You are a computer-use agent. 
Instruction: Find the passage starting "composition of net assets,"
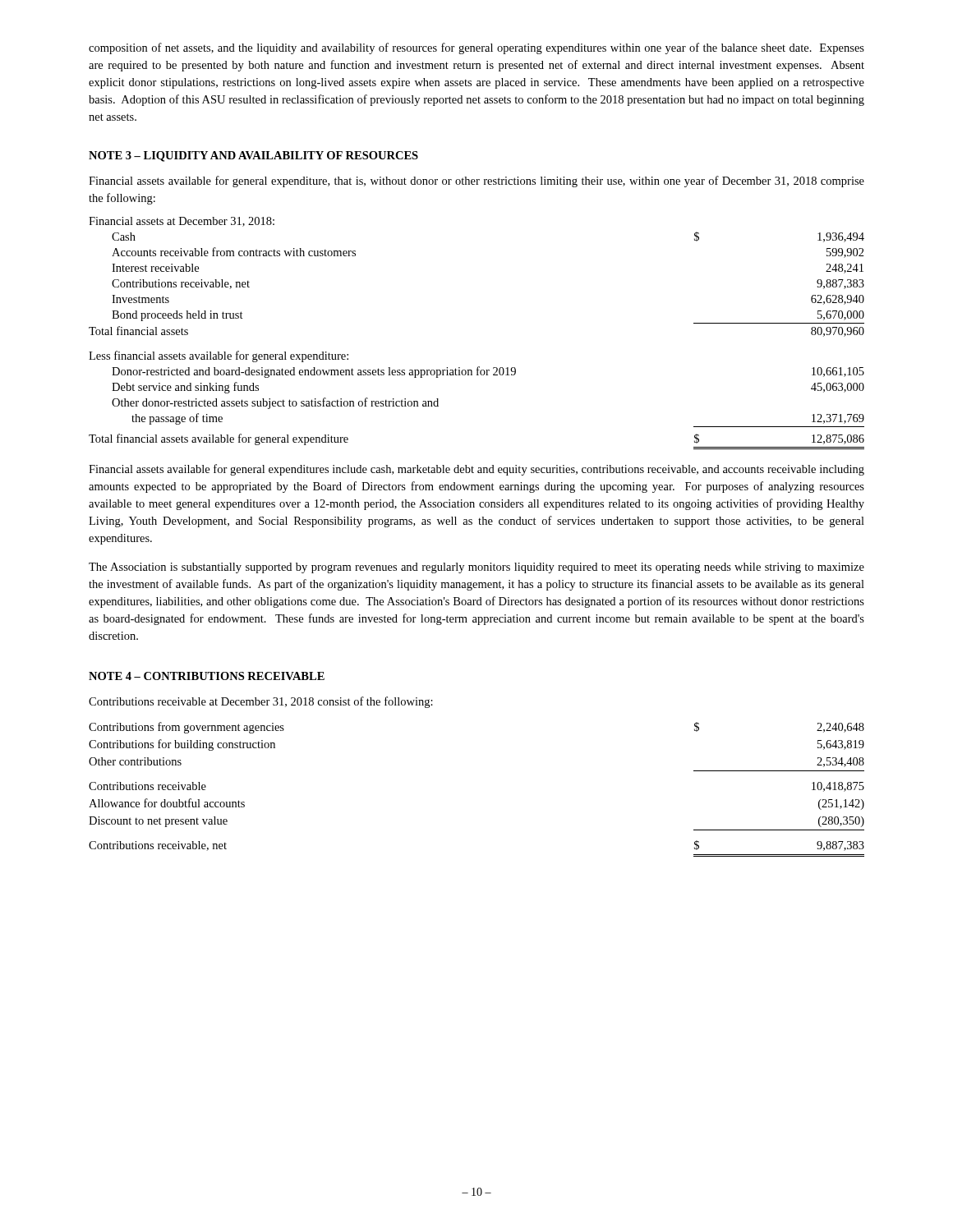476,83
